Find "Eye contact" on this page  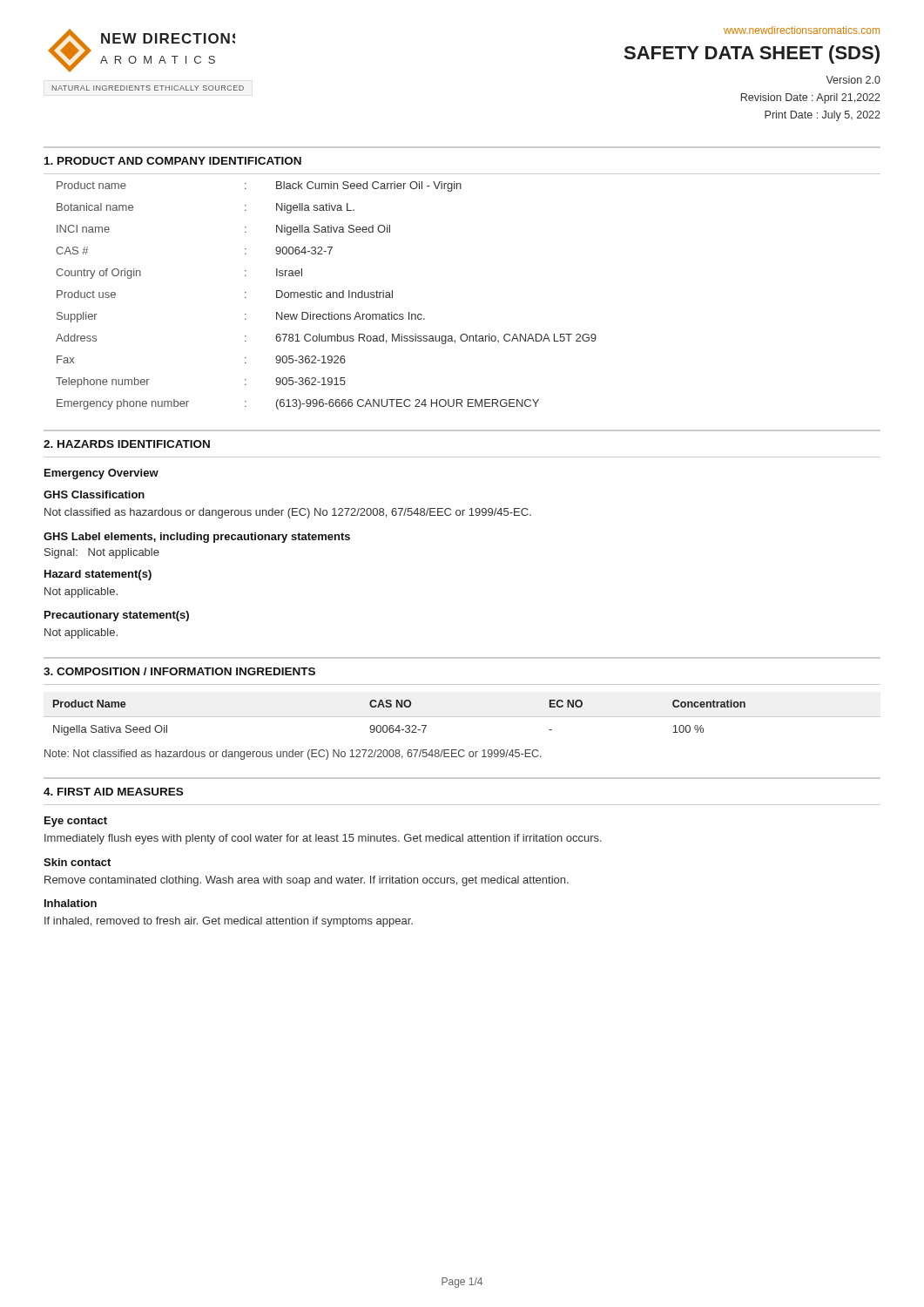[x=76, y=822]
